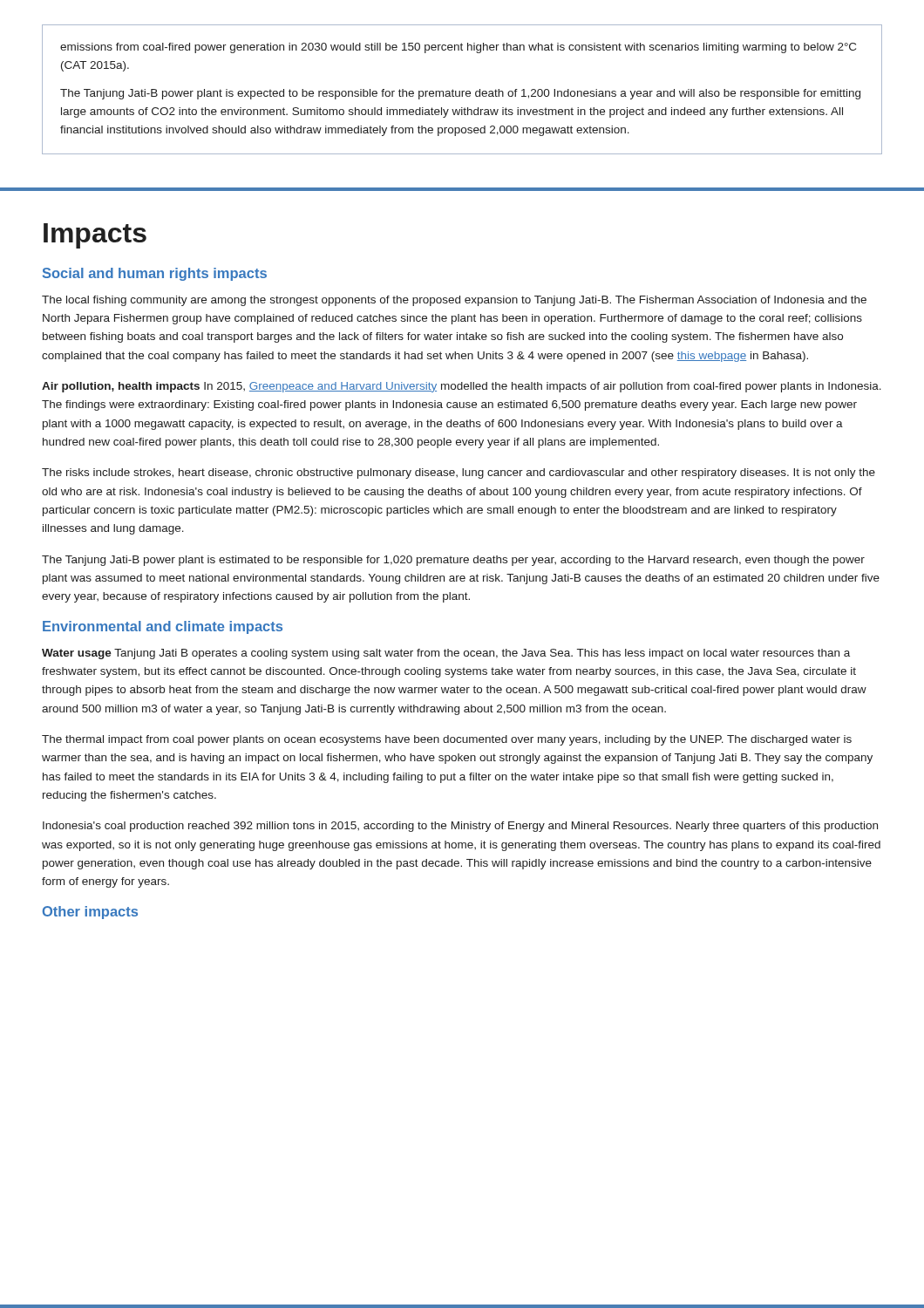Click on the section header with the text "Other impacts"
924x1308 pixels.
coord(90,911)
